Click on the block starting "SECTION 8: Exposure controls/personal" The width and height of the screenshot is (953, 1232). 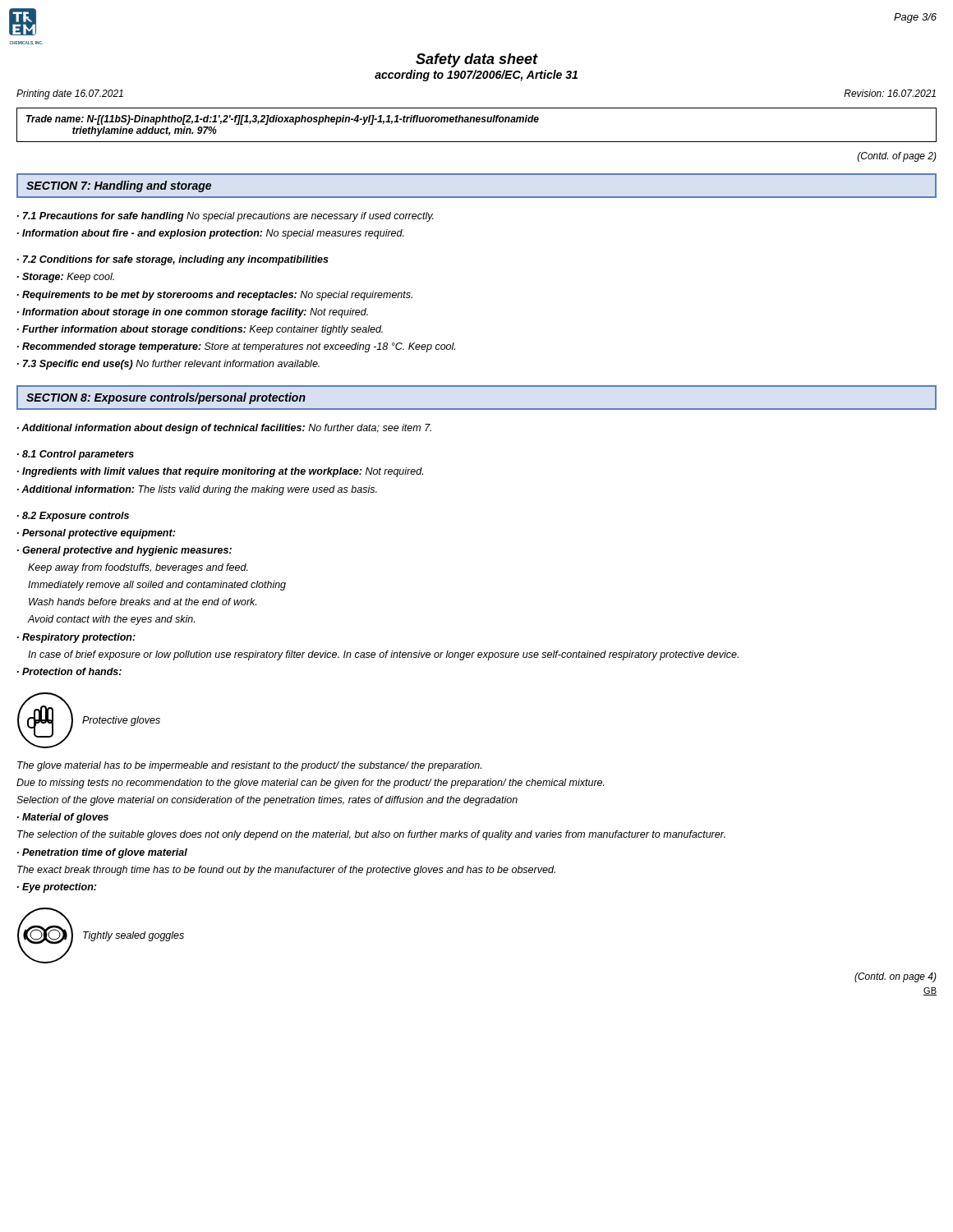476,398
